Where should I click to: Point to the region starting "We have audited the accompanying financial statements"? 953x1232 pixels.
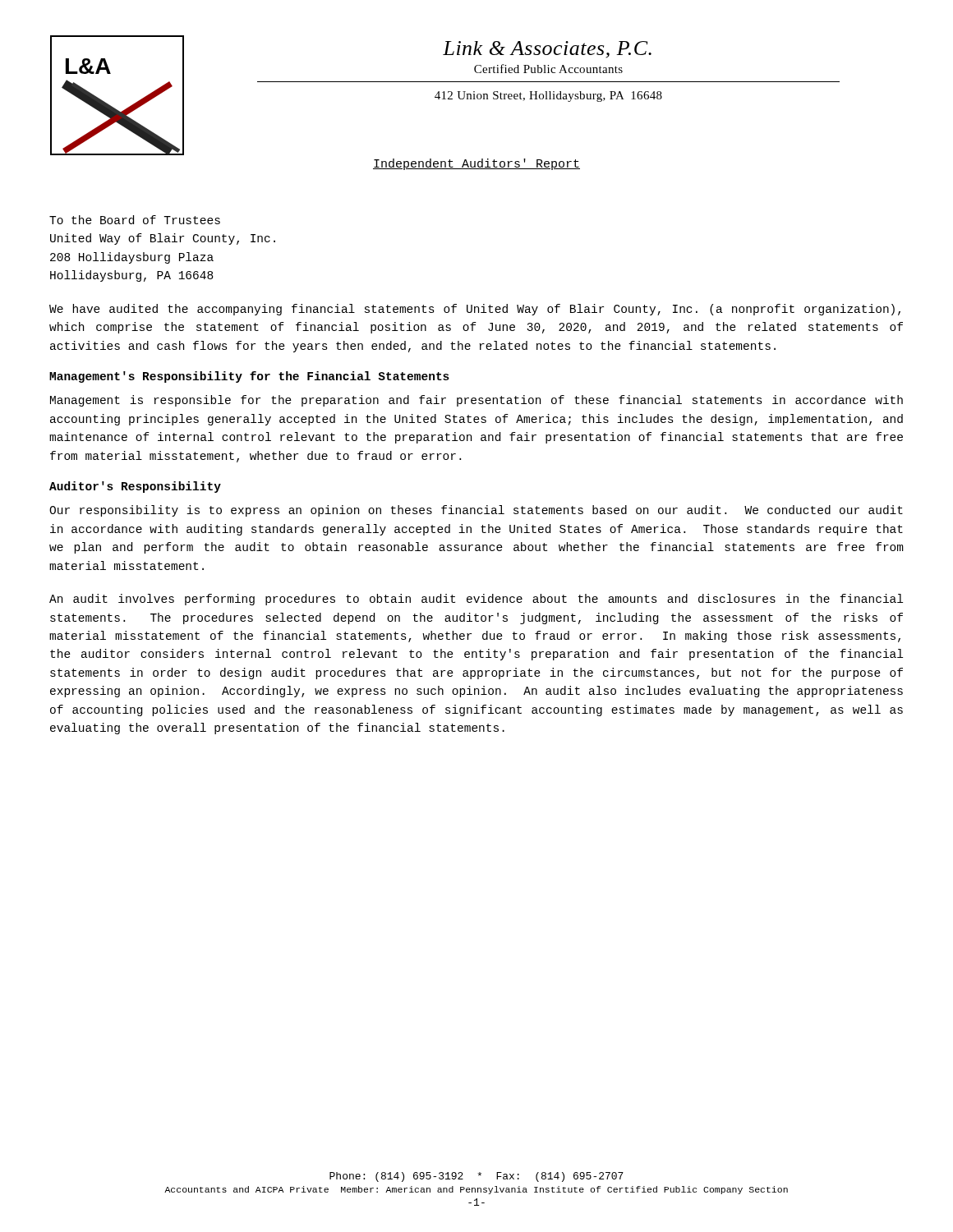point(476,328)
